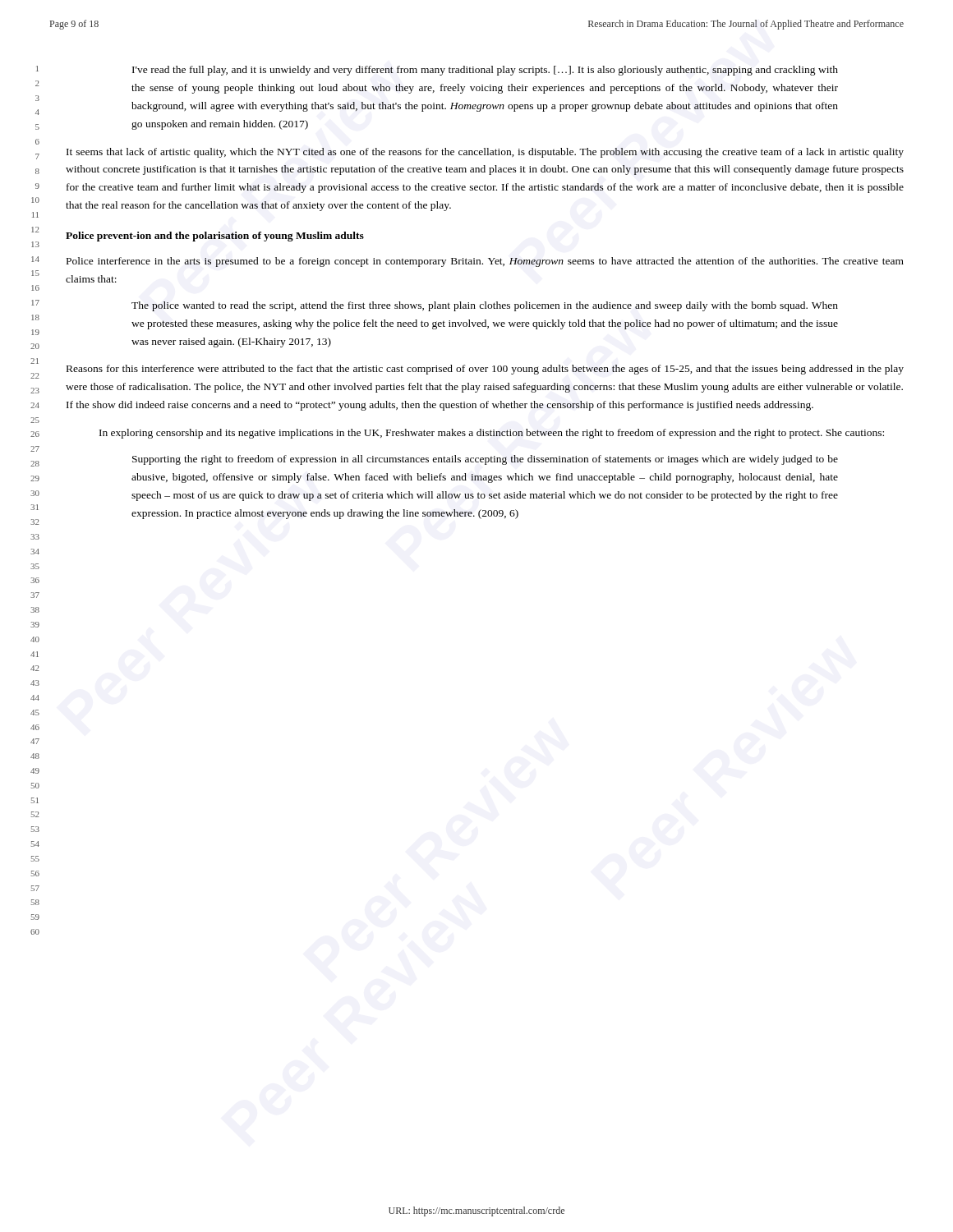Locate the text block containing "The police wanted to read the script, attend"

click(485, 323)
